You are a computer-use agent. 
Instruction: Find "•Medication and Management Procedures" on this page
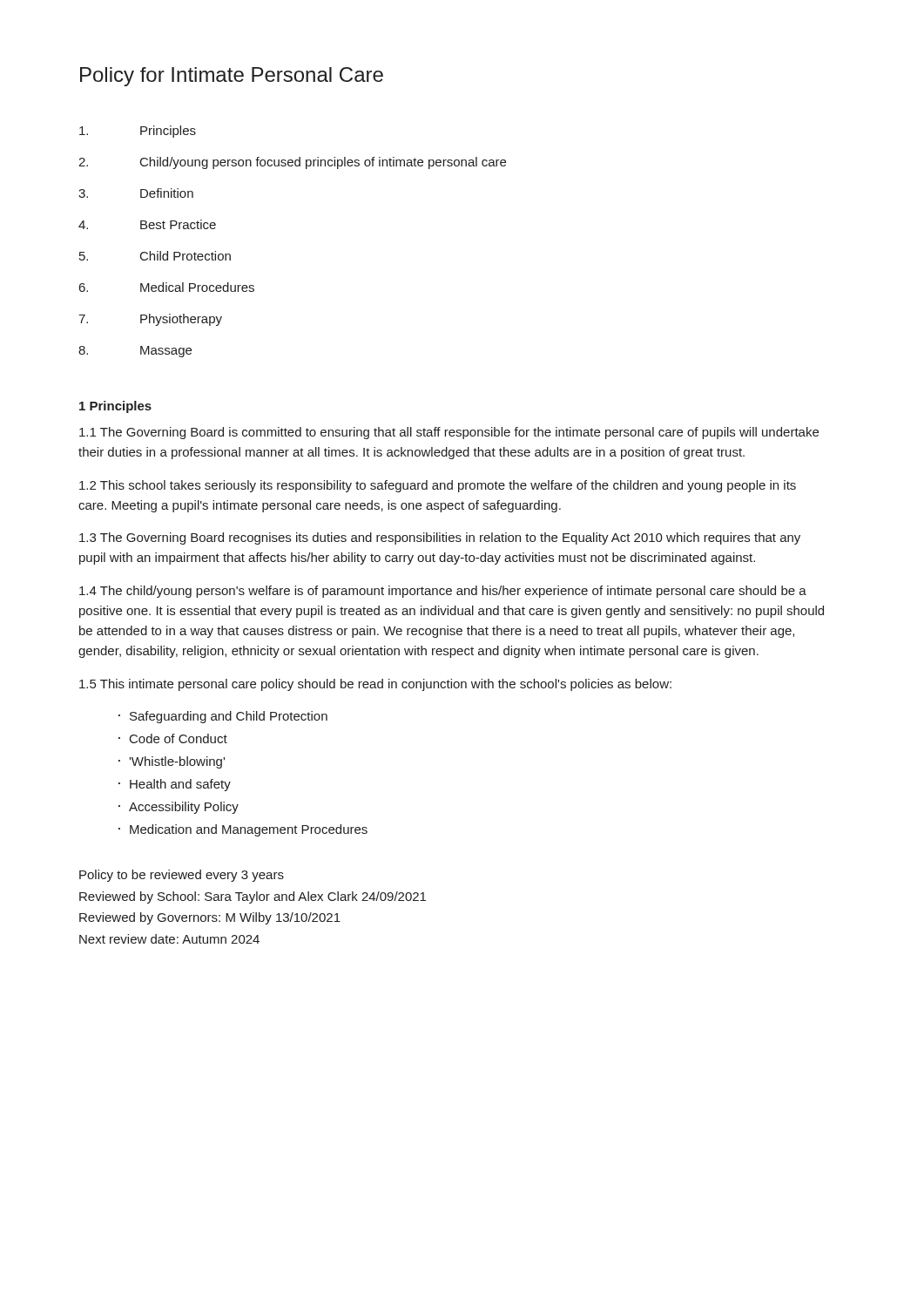tap(239, 829)
